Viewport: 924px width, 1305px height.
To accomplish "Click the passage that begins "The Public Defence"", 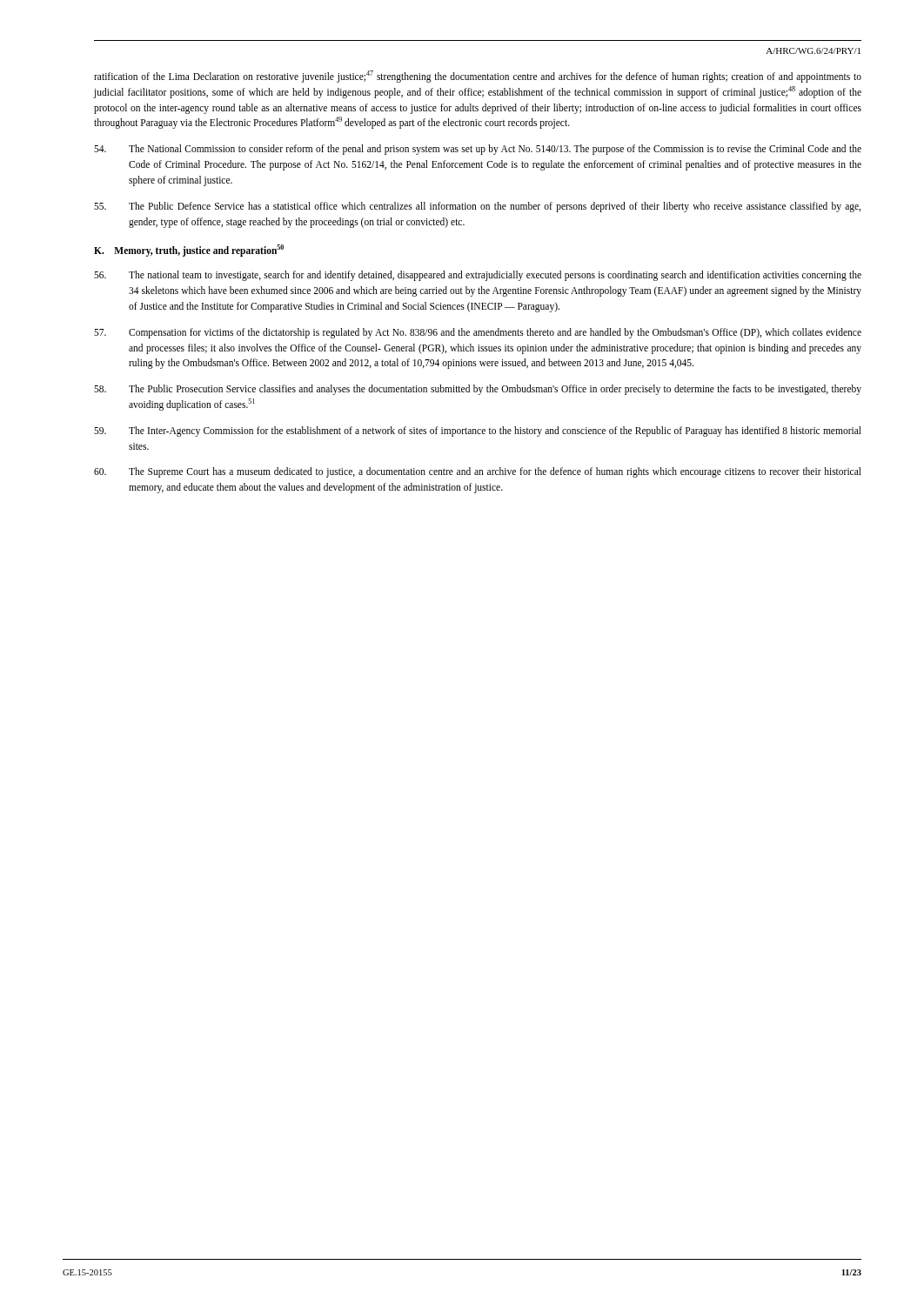I will [x=478, y=214].
